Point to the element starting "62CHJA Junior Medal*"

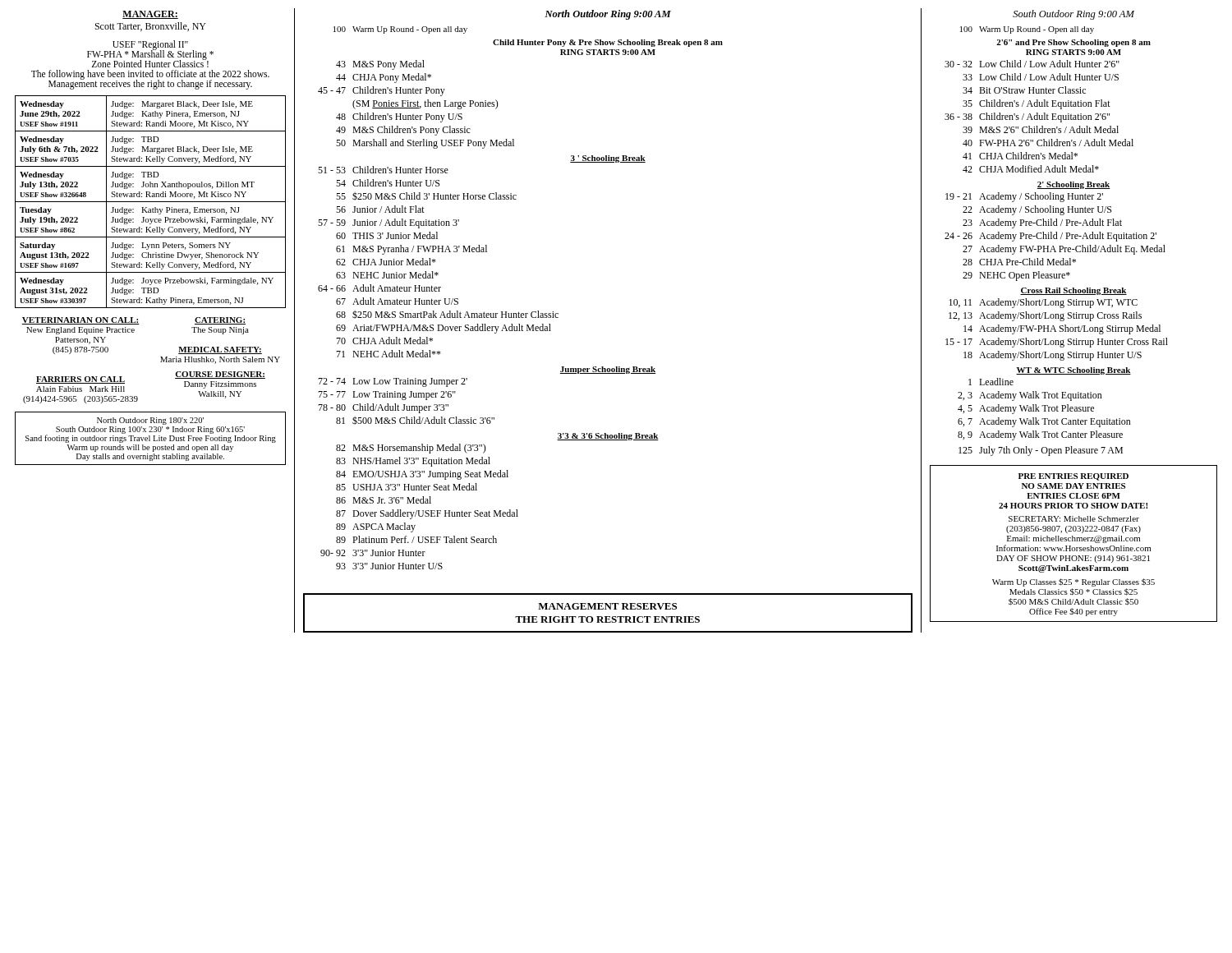(386, 262)
